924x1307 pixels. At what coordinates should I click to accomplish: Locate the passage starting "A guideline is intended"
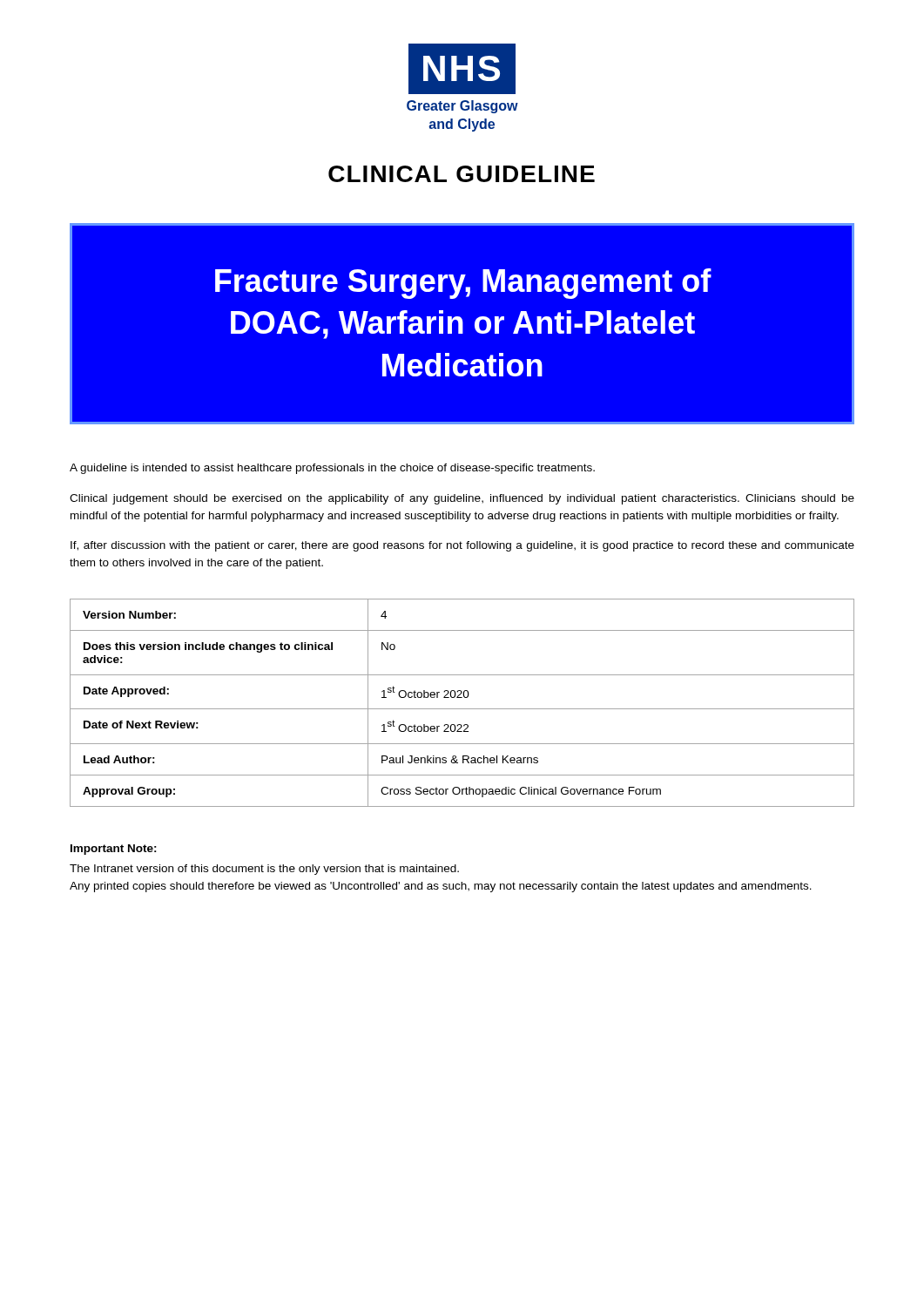[x=333, y=468]
